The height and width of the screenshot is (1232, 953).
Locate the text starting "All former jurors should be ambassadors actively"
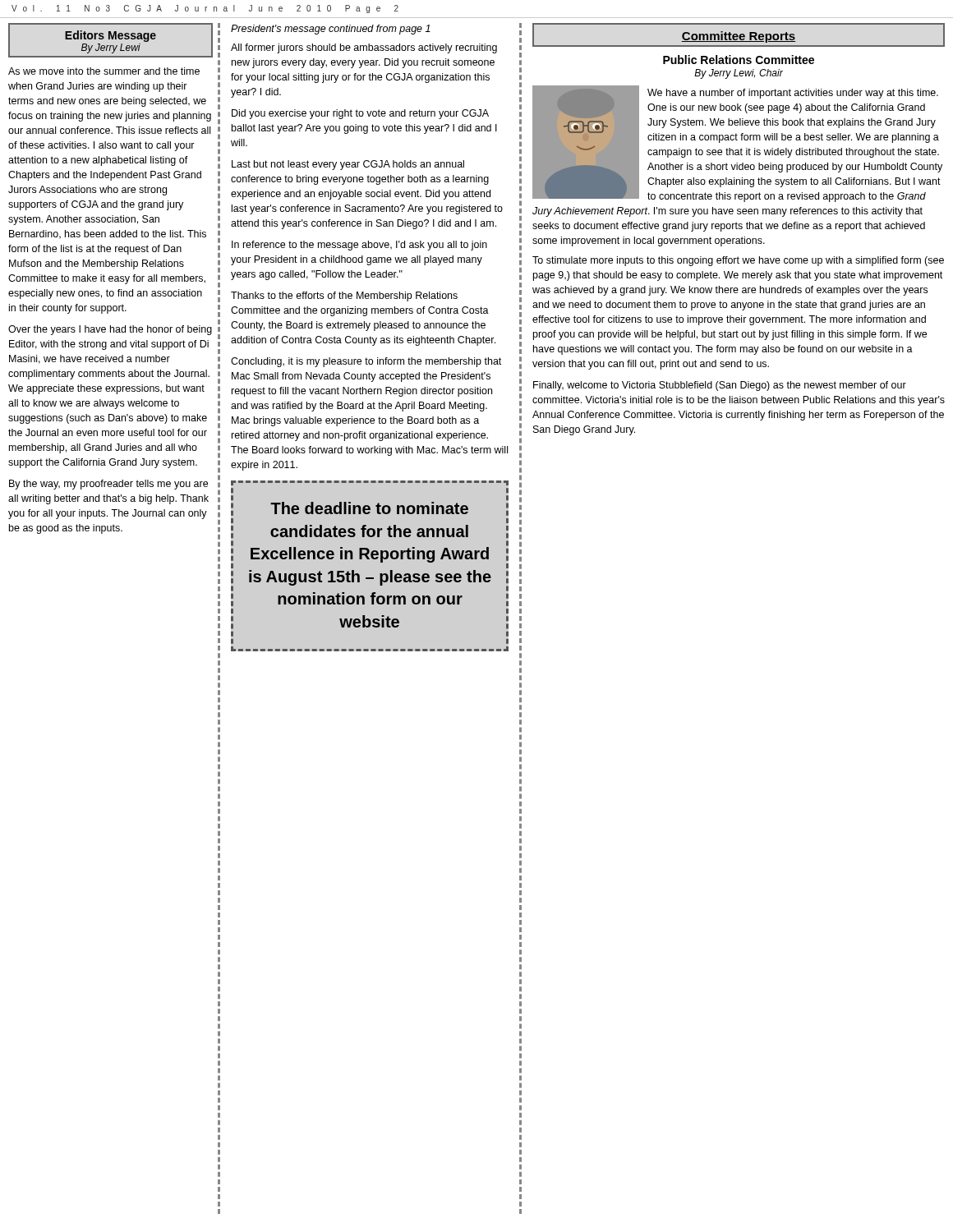(364, 70)
